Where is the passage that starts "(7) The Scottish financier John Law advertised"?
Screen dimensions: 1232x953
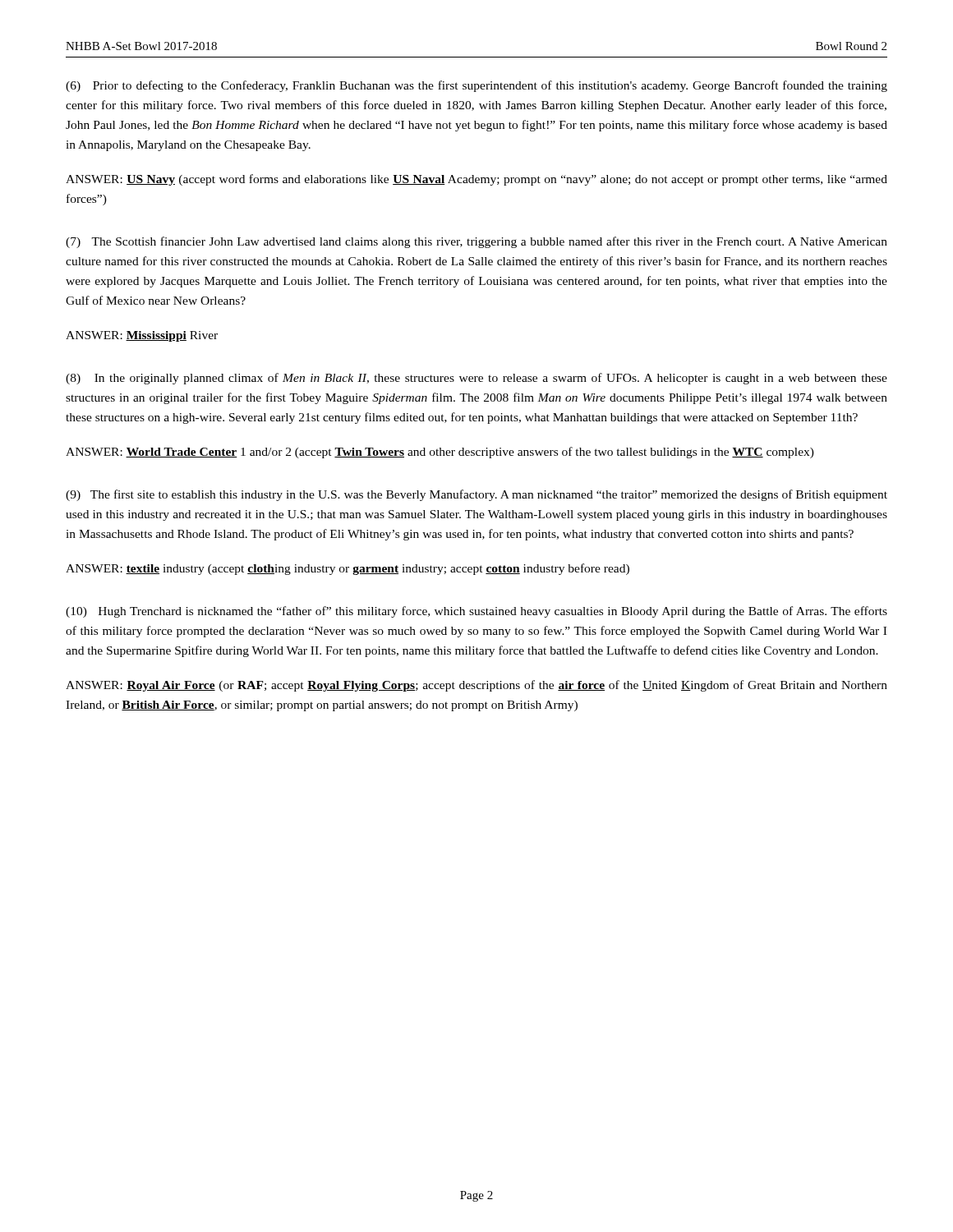click(x=476, y=271)
